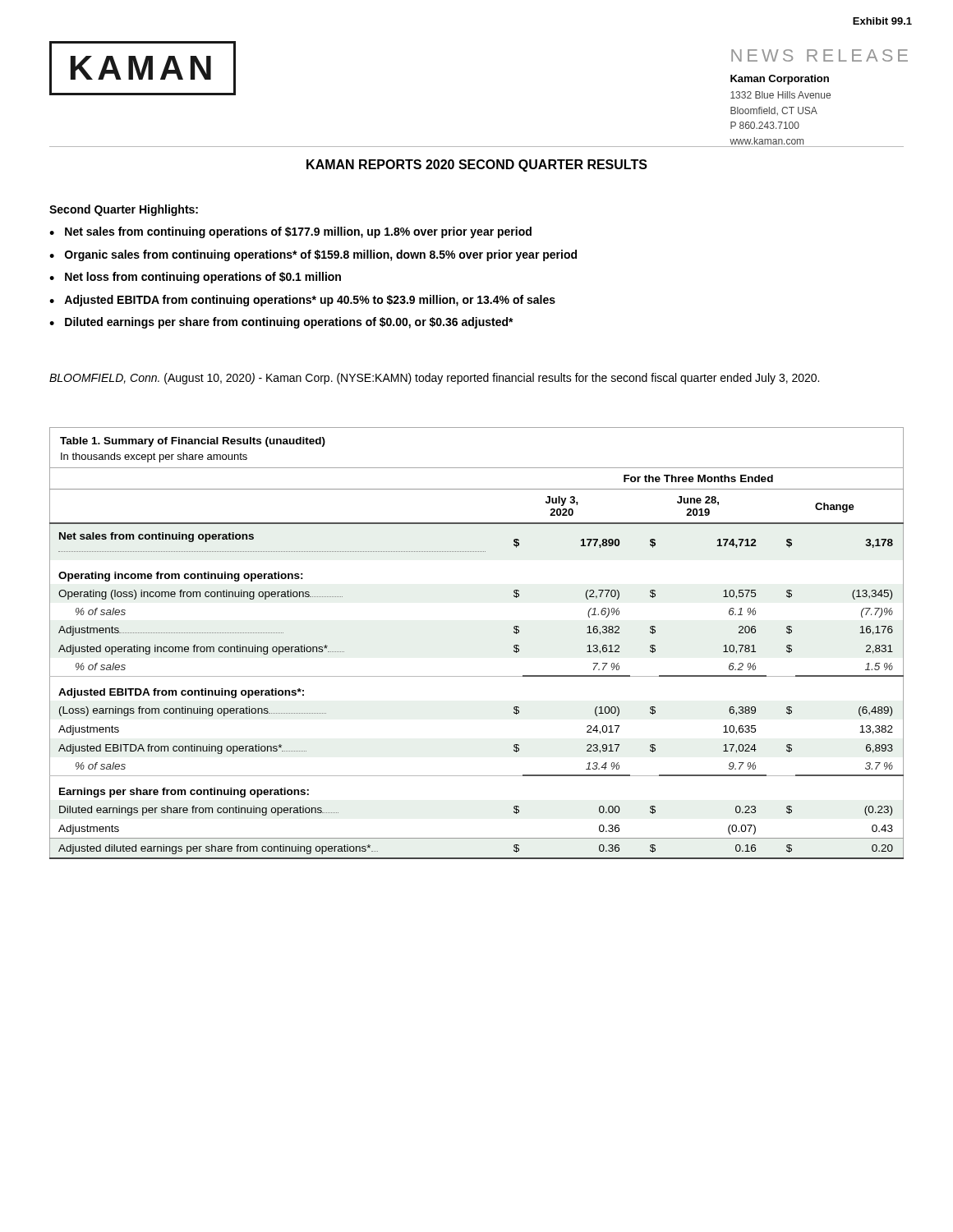Select the passage starting "Second Quarter Highlights:"

(124, 209)
